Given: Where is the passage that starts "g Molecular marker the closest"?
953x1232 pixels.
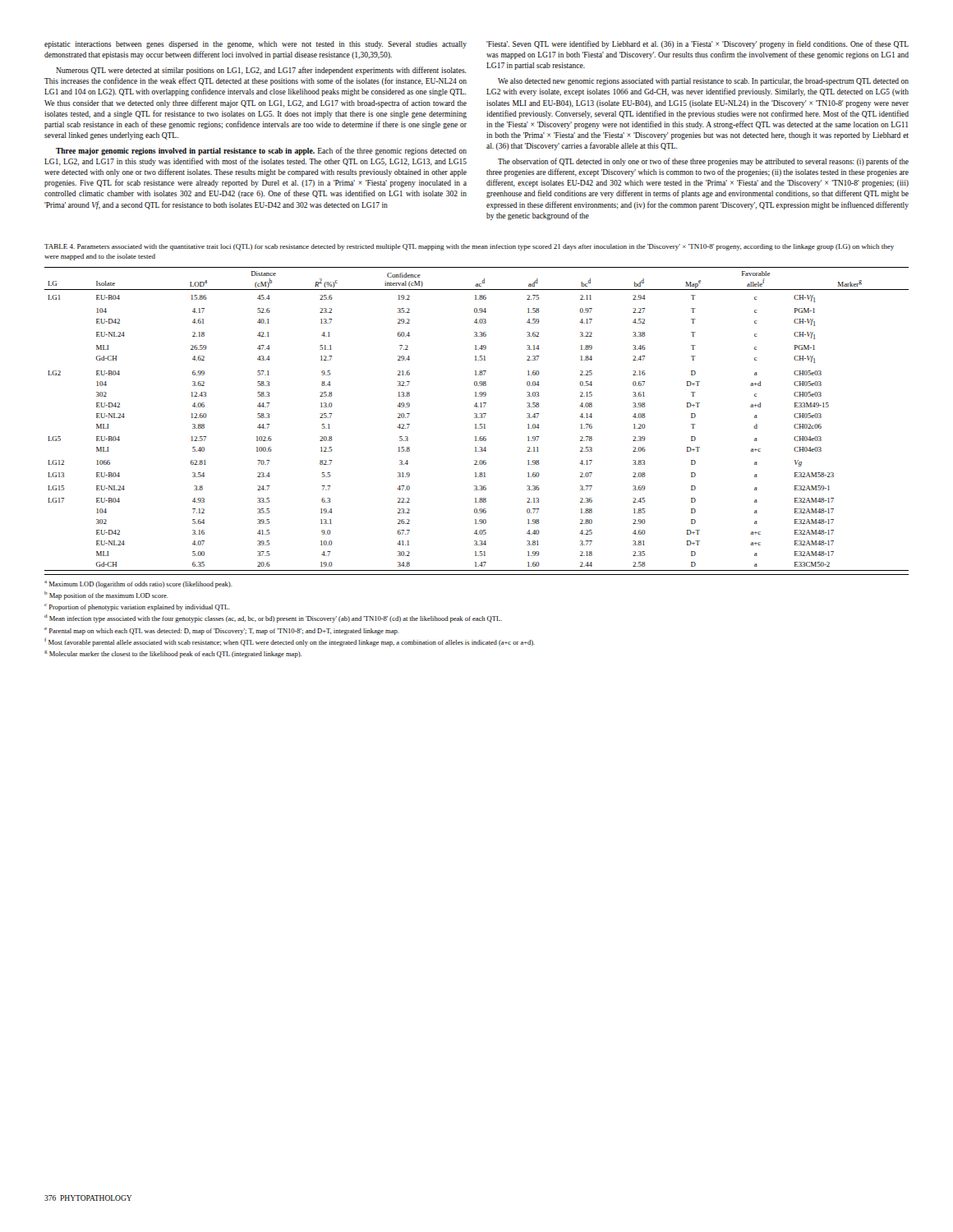Looking at the screenshot, I should pyautogui.click(x=173, y=653).
